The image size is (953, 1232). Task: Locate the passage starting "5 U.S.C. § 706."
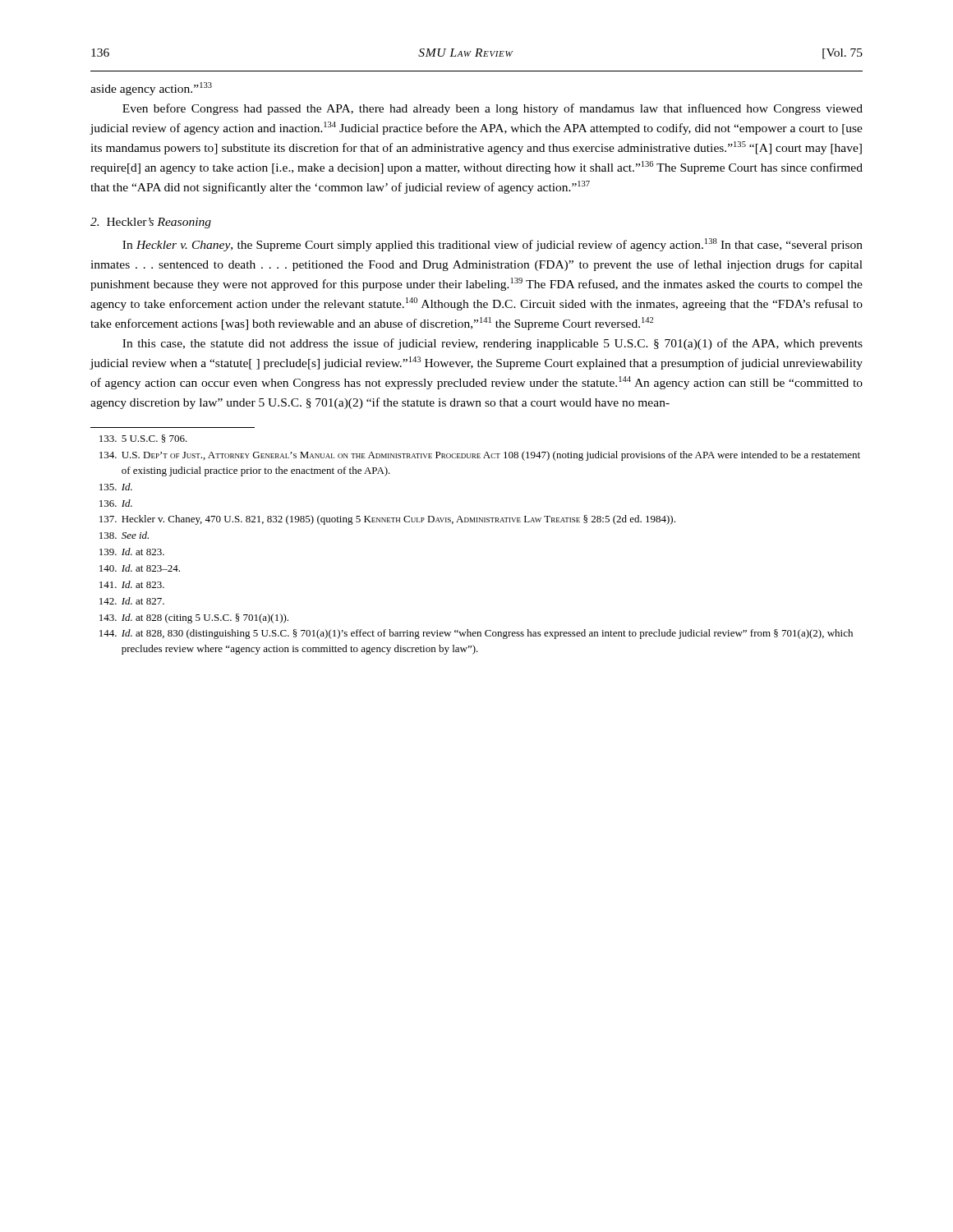point(143,439)
